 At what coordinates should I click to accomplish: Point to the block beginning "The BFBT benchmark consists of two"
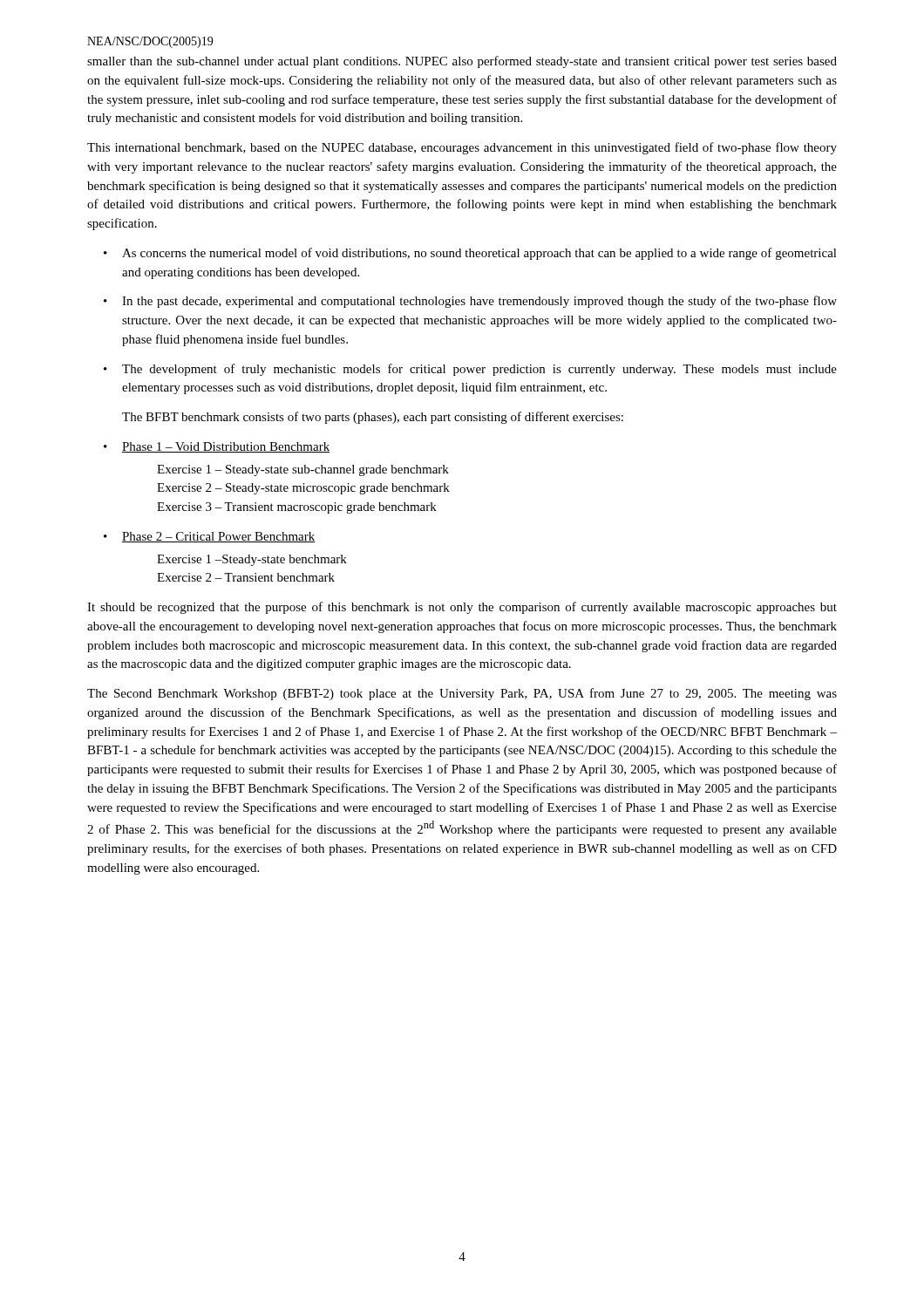[x=479, y=418]
